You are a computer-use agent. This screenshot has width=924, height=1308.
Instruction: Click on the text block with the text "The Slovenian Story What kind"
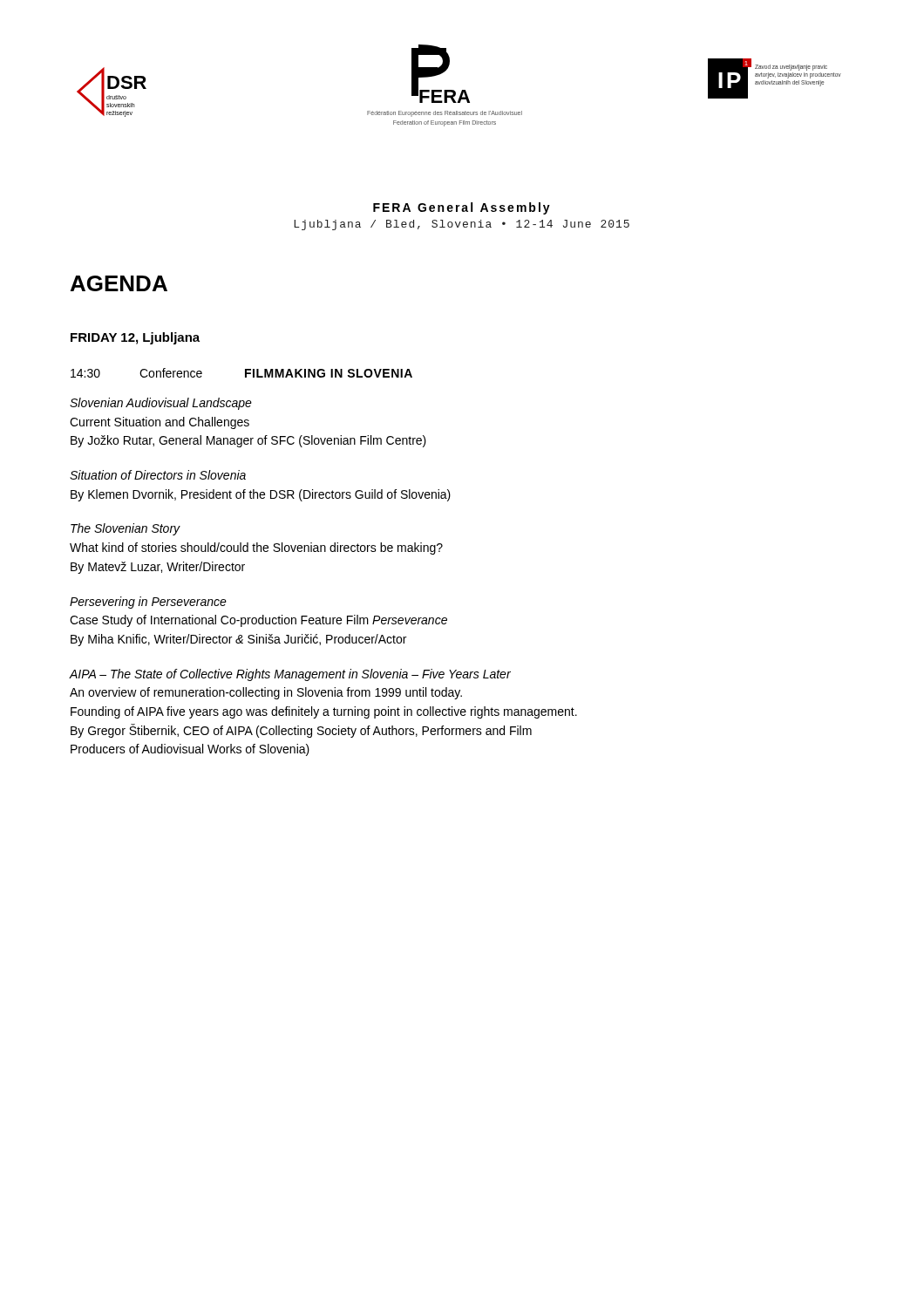point(256,548)
